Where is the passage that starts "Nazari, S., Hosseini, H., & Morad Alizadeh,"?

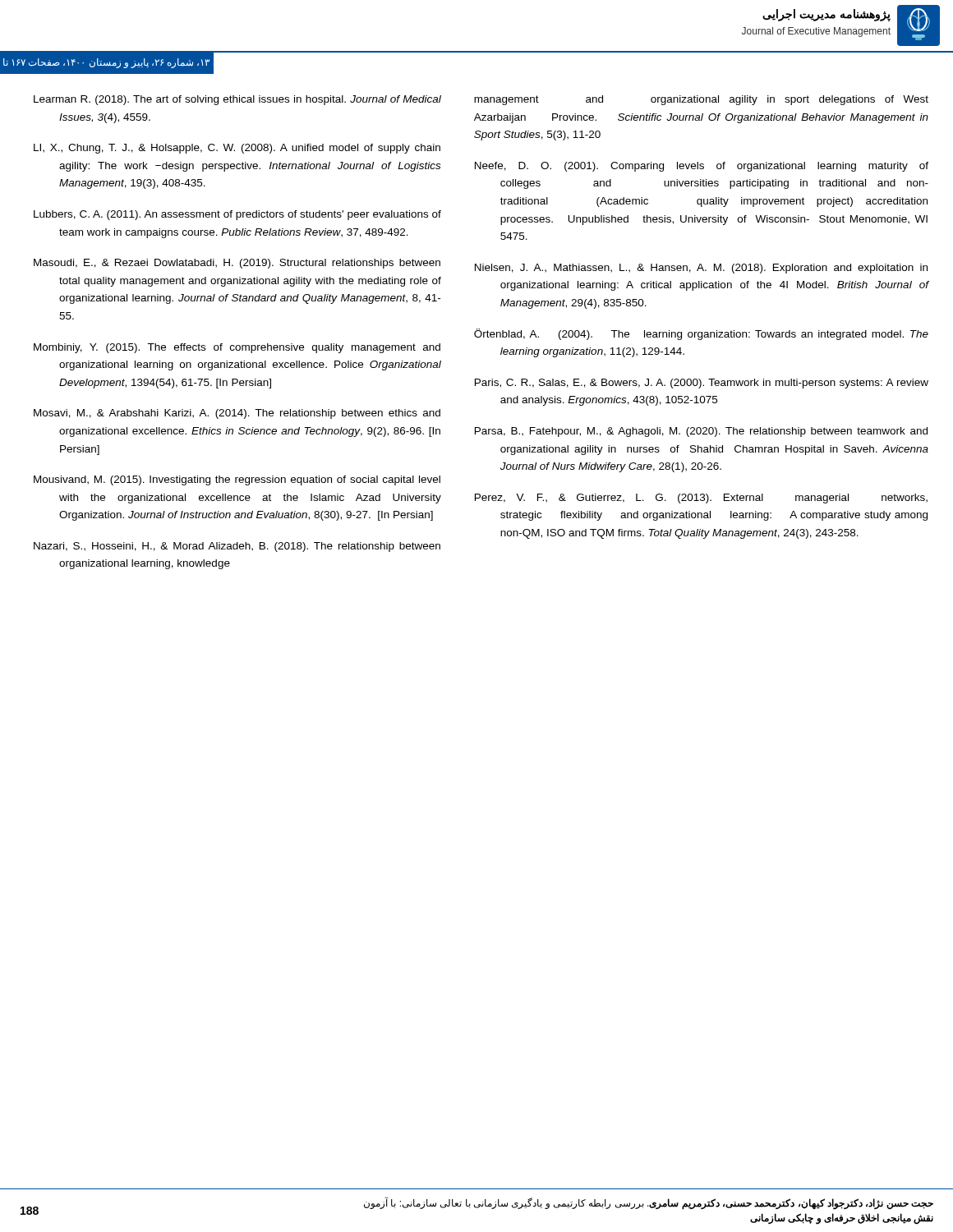pos(237,555)
